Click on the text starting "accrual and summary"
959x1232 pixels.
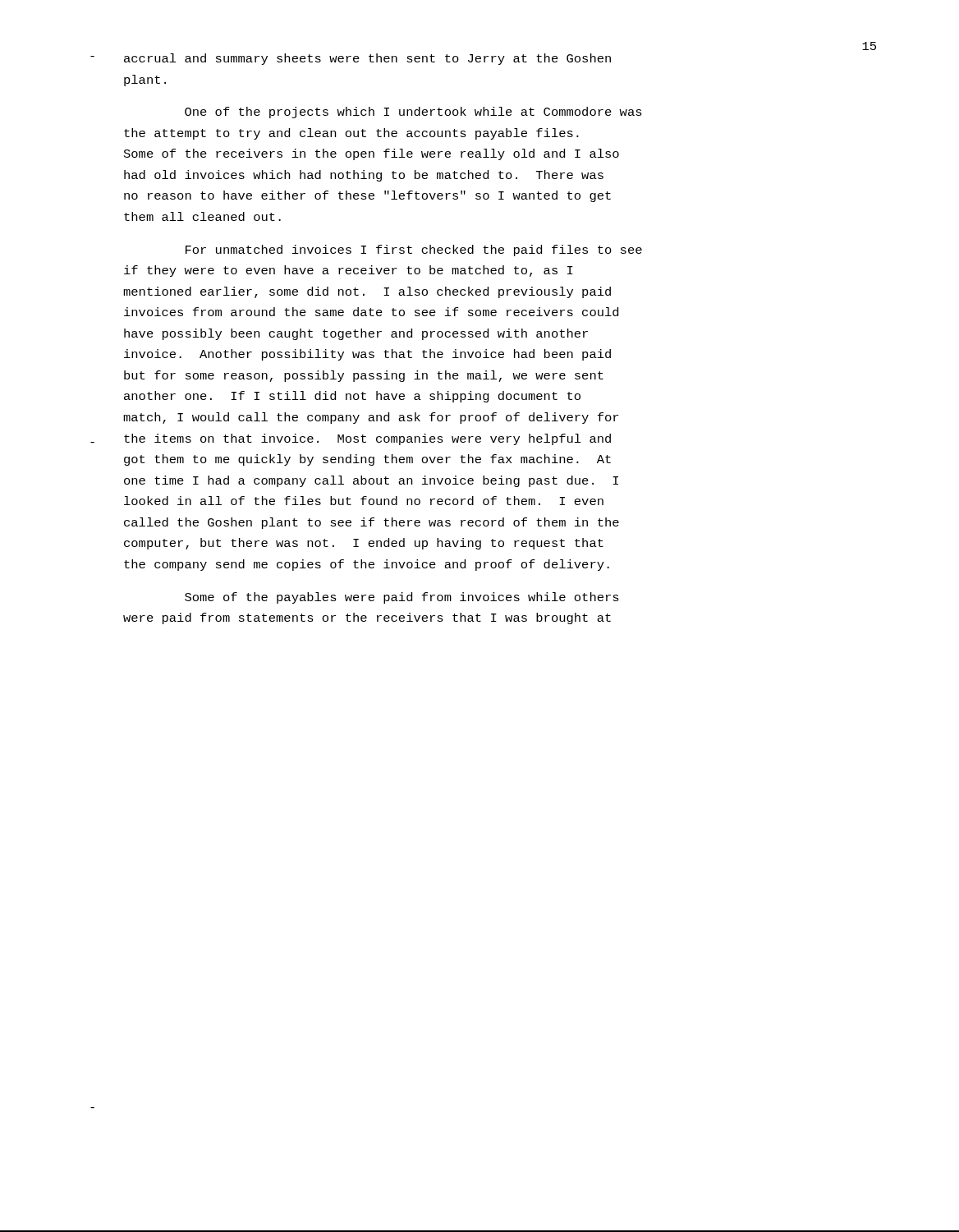[368, 70]
